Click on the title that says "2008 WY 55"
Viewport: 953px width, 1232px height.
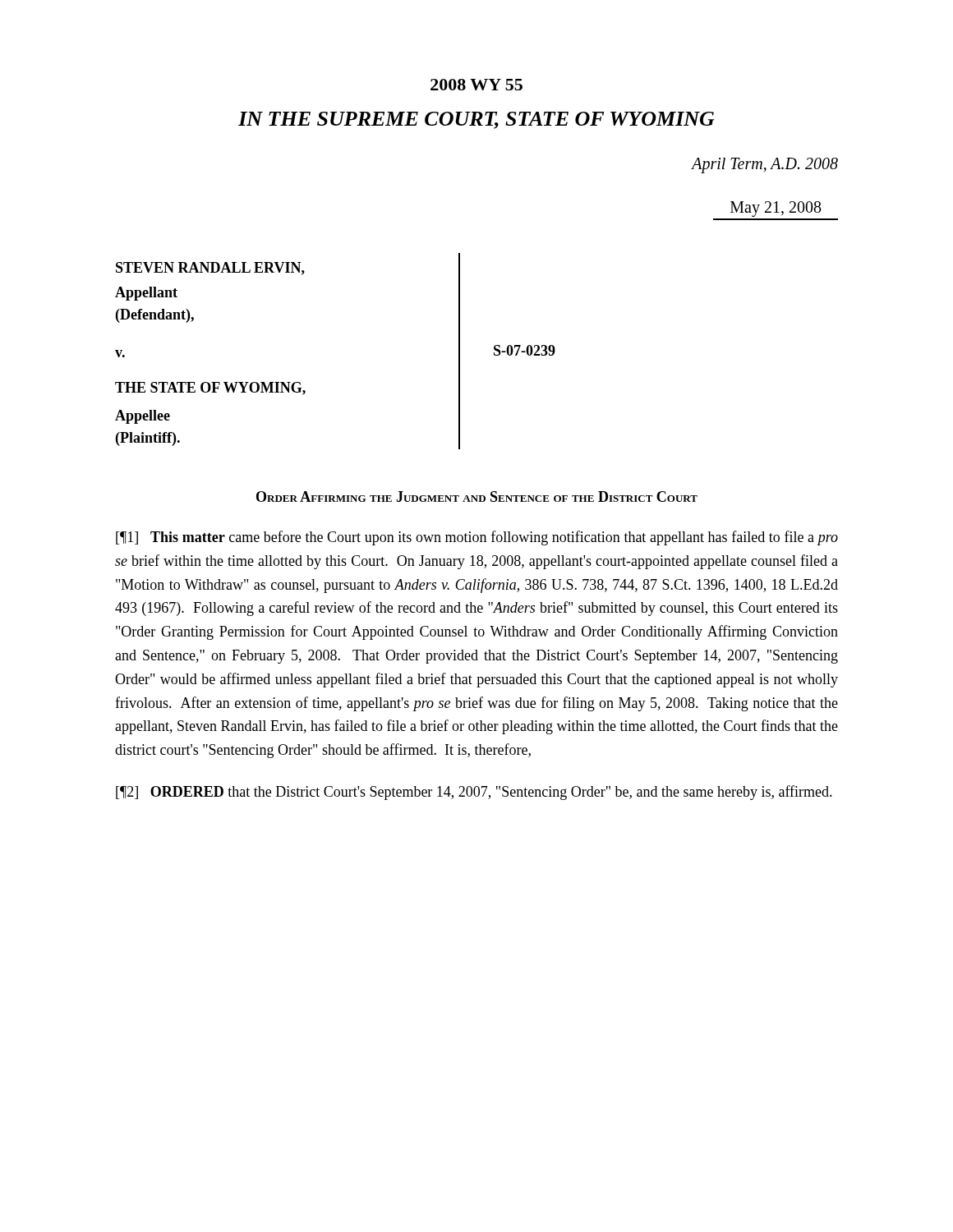[x=476, y=84]
